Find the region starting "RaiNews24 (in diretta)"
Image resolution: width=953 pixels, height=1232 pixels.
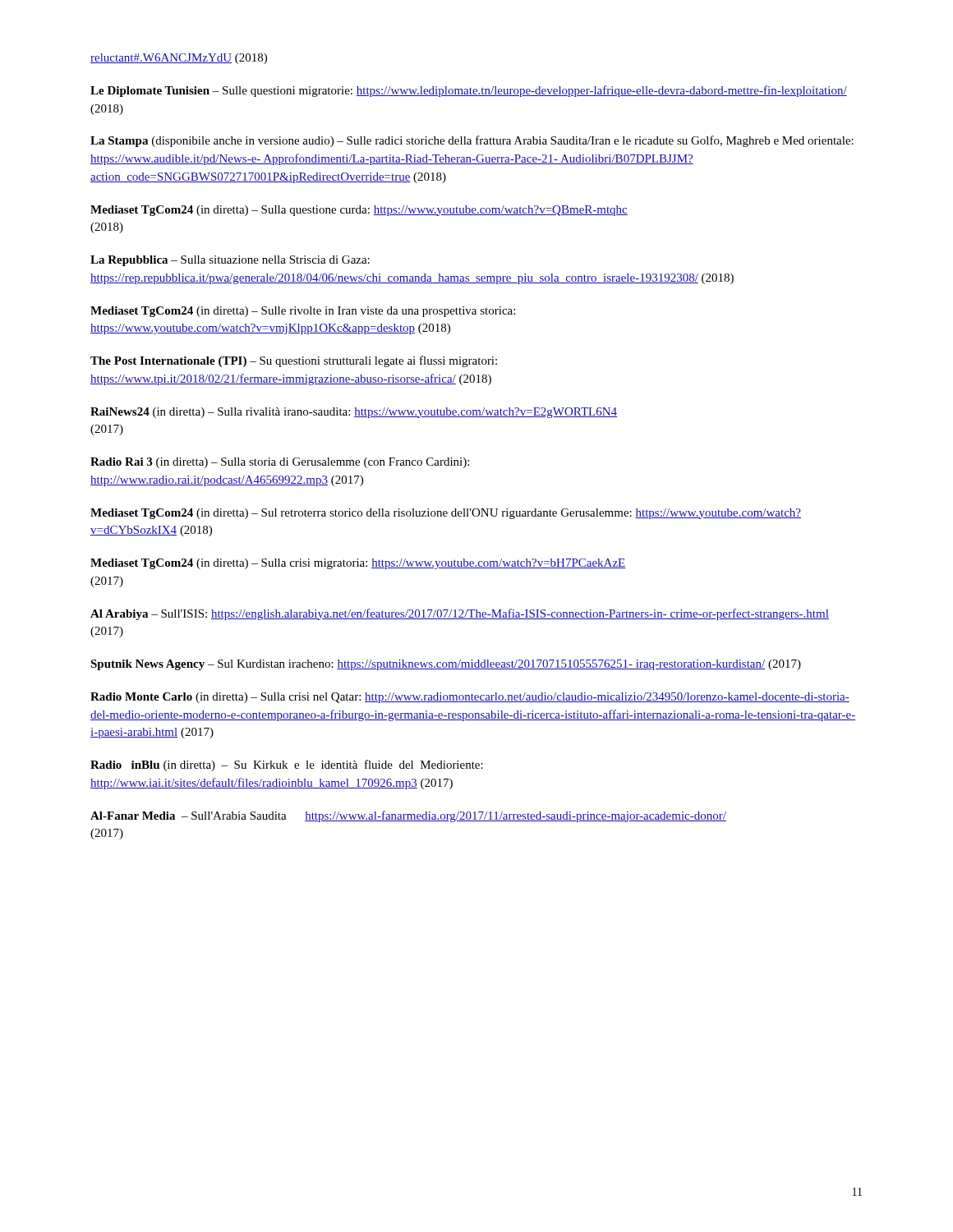coord(354,420)
